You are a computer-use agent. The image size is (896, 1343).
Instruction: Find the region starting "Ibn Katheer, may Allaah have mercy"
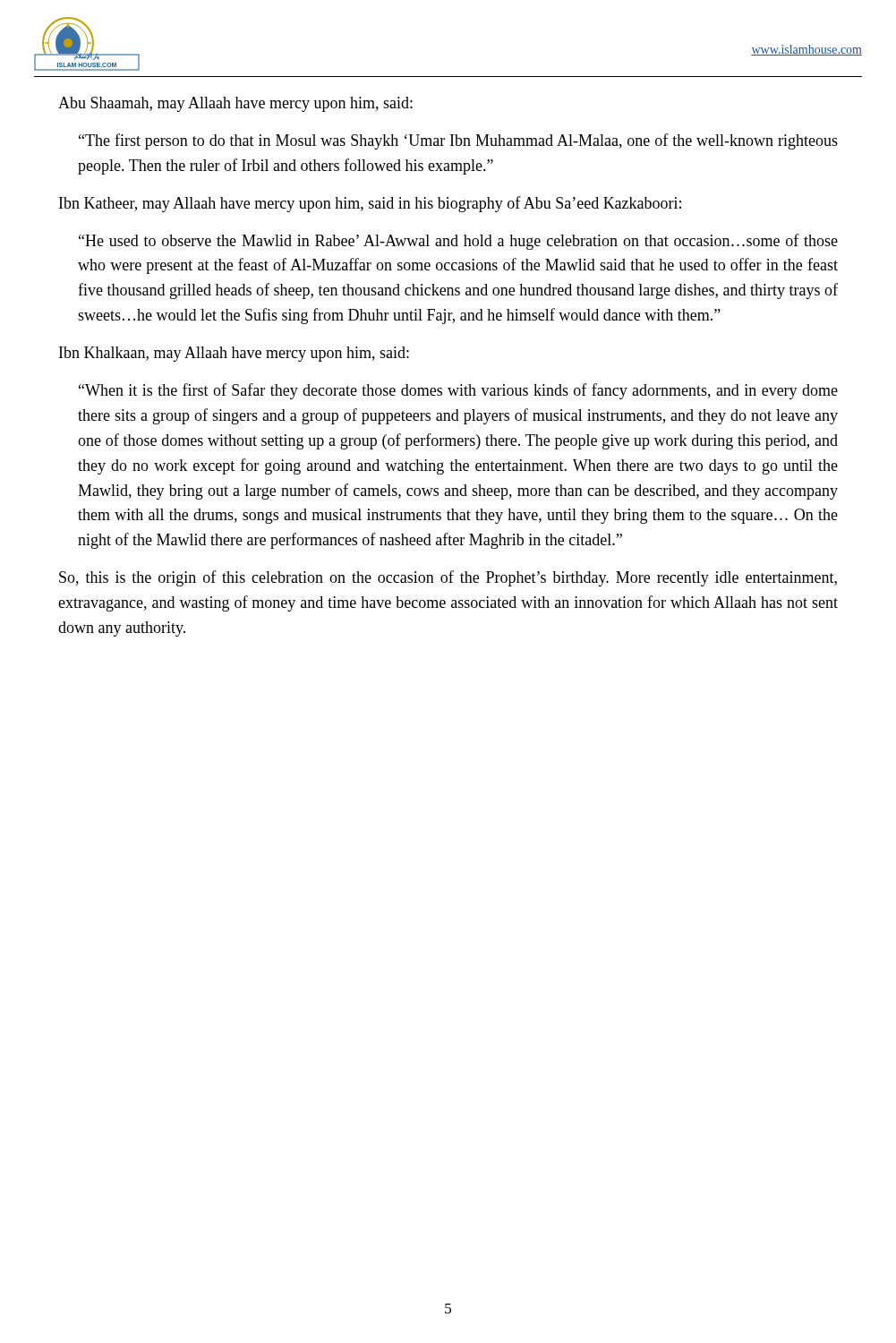(370, 203)
